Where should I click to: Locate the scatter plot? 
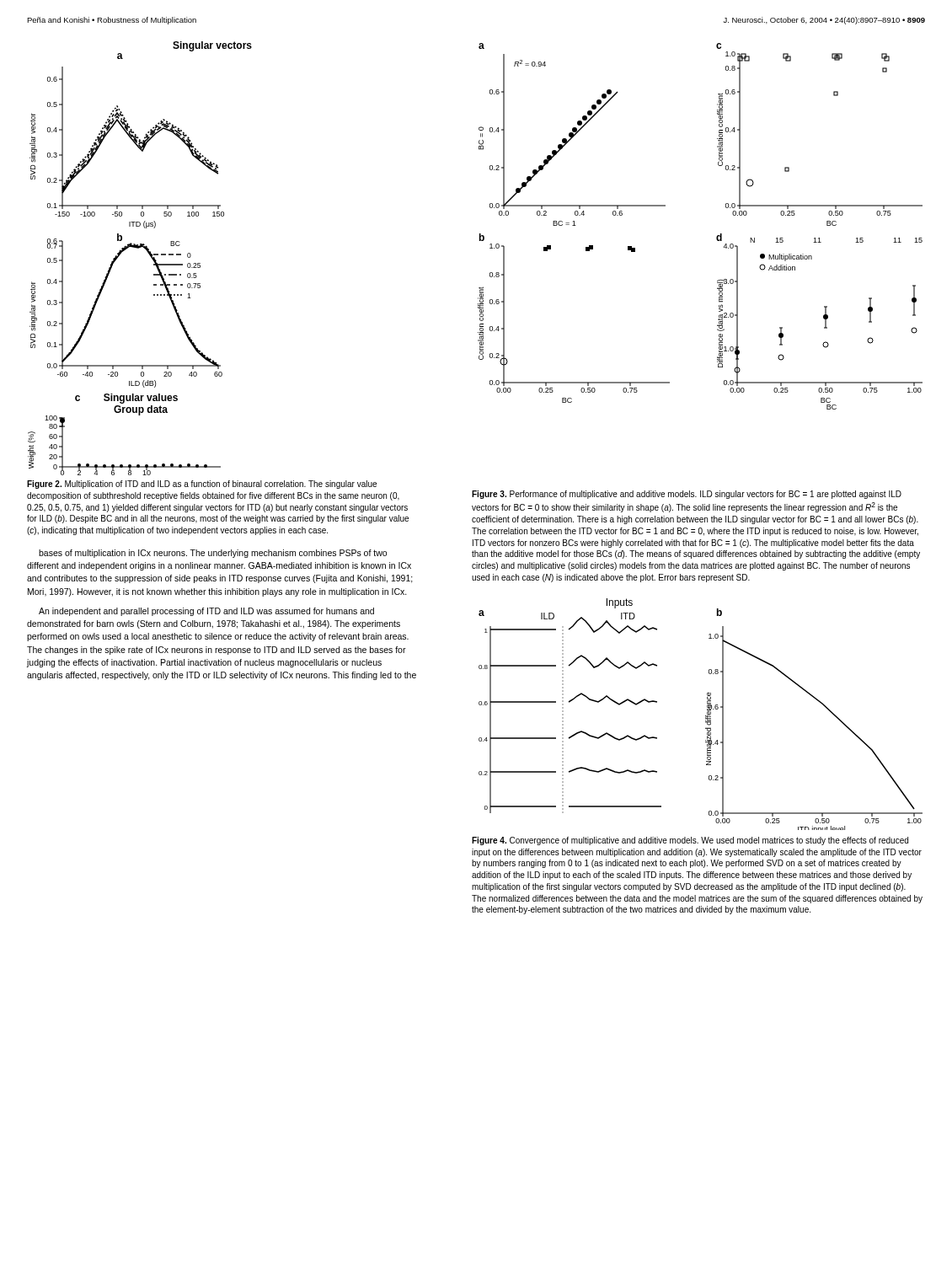point(697,261)
